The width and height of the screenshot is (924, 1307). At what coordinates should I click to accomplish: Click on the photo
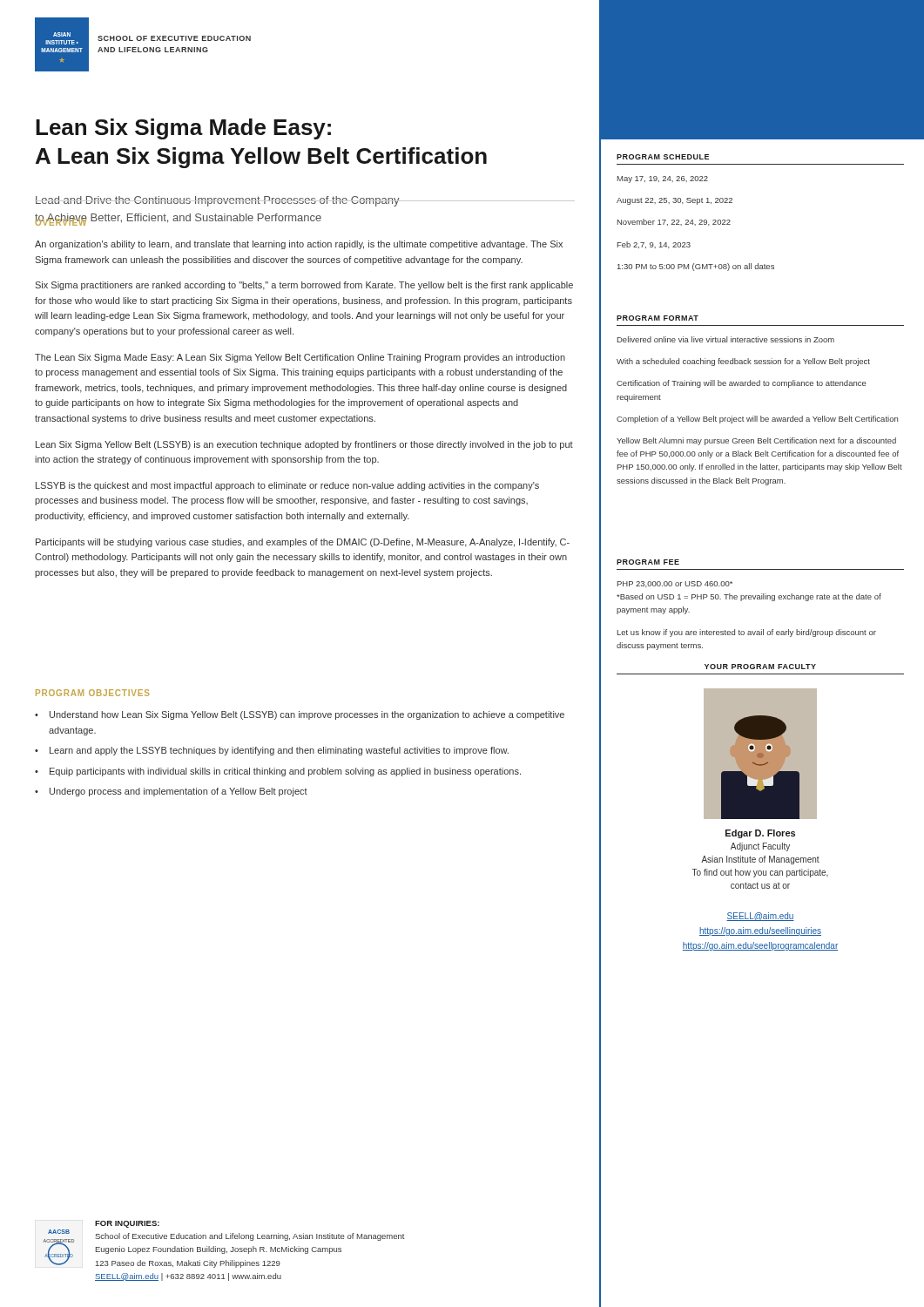click(x=760, y=755)
